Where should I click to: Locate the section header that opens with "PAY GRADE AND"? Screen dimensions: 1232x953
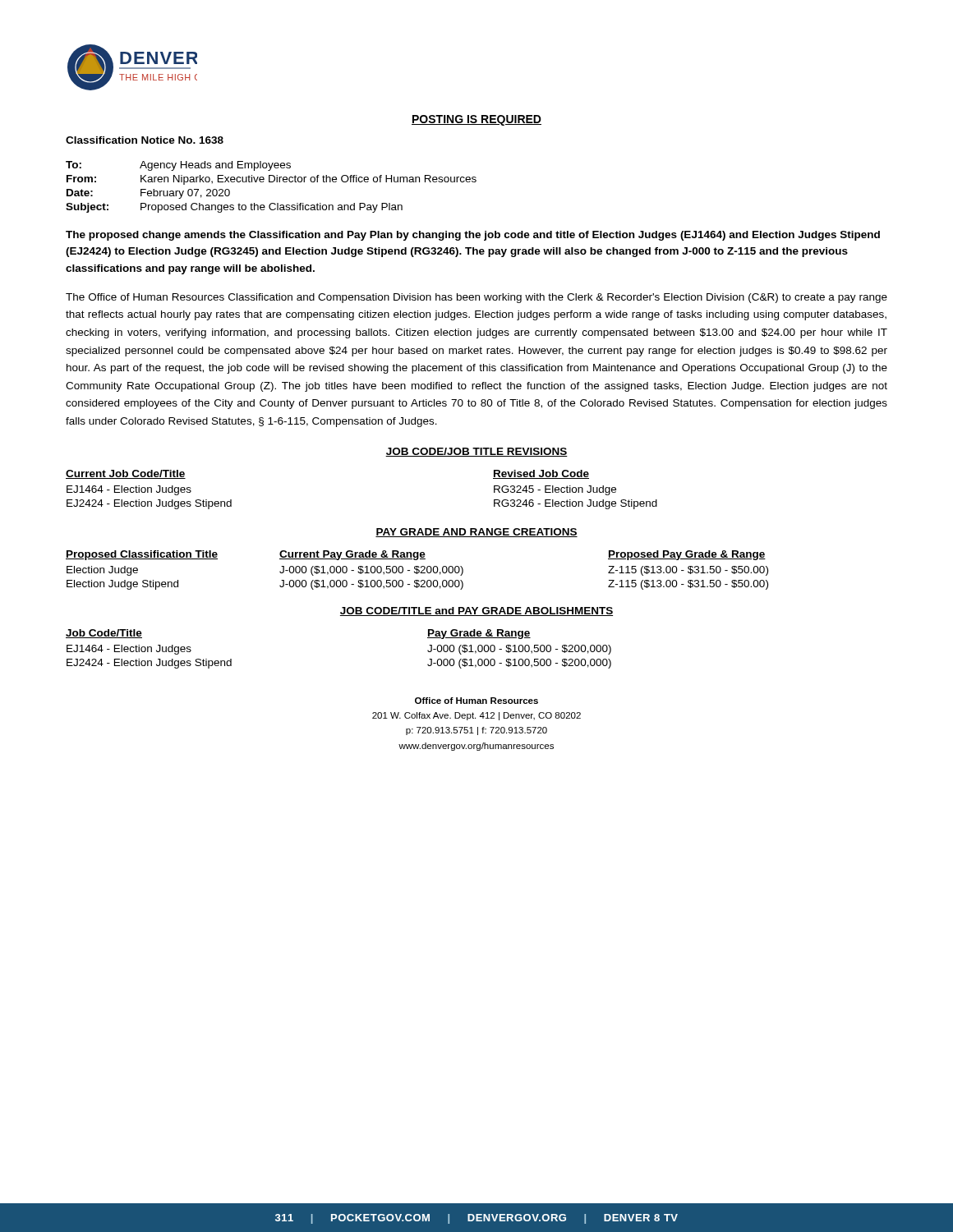[476, 531]
